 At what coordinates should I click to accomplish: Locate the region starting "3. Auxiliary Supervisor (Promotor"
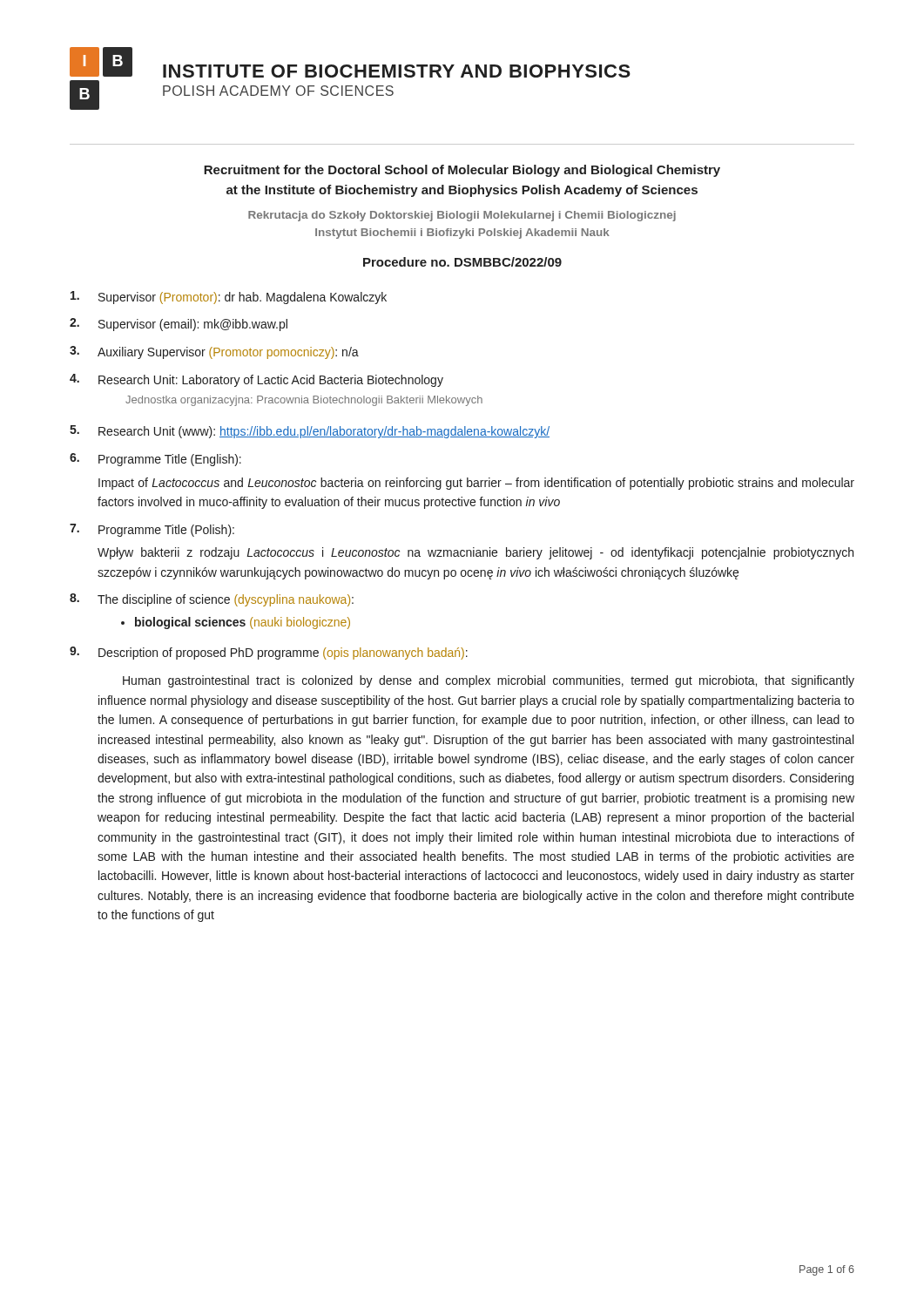point(214,352)
